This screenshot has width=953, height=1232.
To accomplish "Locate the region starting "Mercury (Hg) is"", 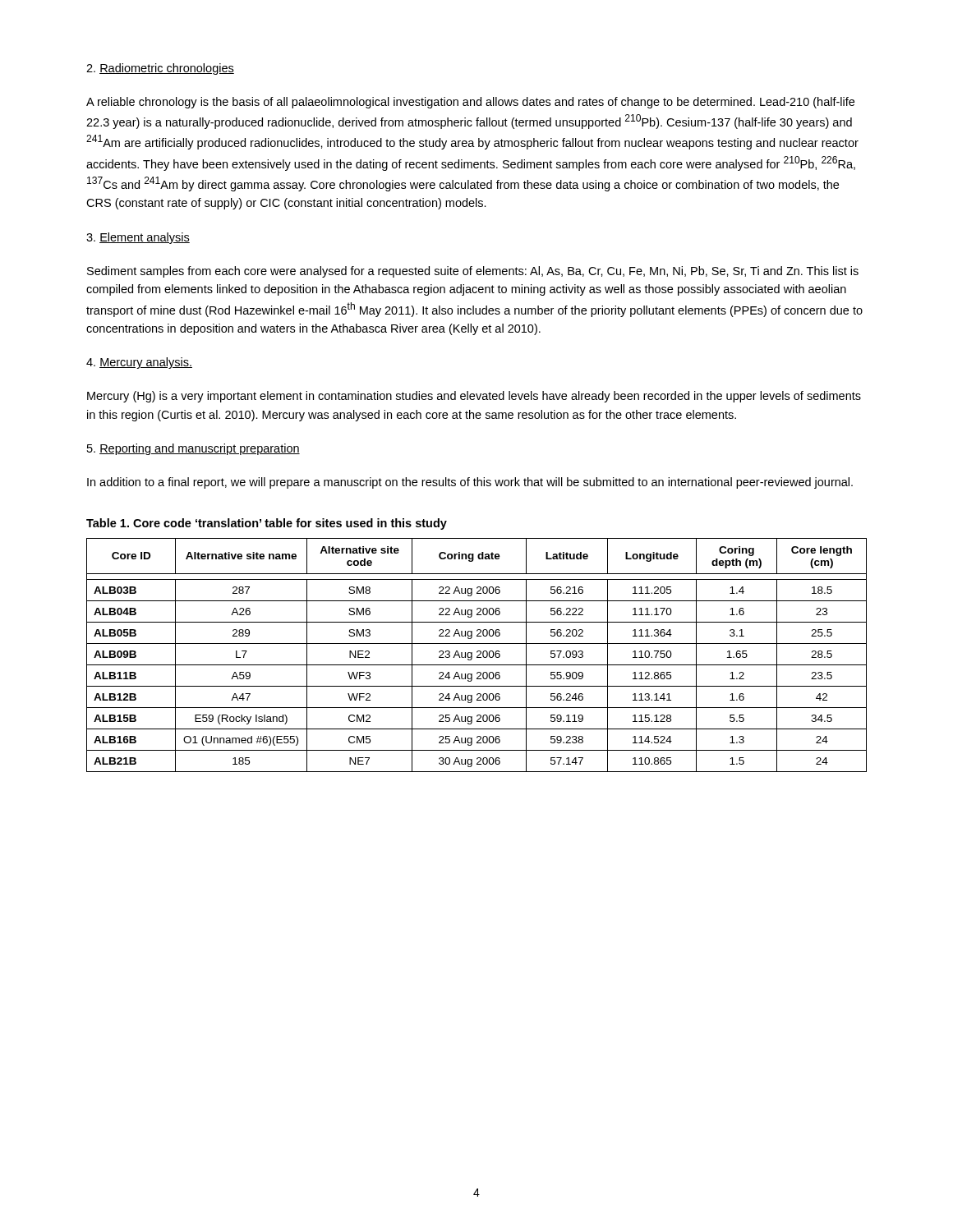I will [x=476, y=406].
